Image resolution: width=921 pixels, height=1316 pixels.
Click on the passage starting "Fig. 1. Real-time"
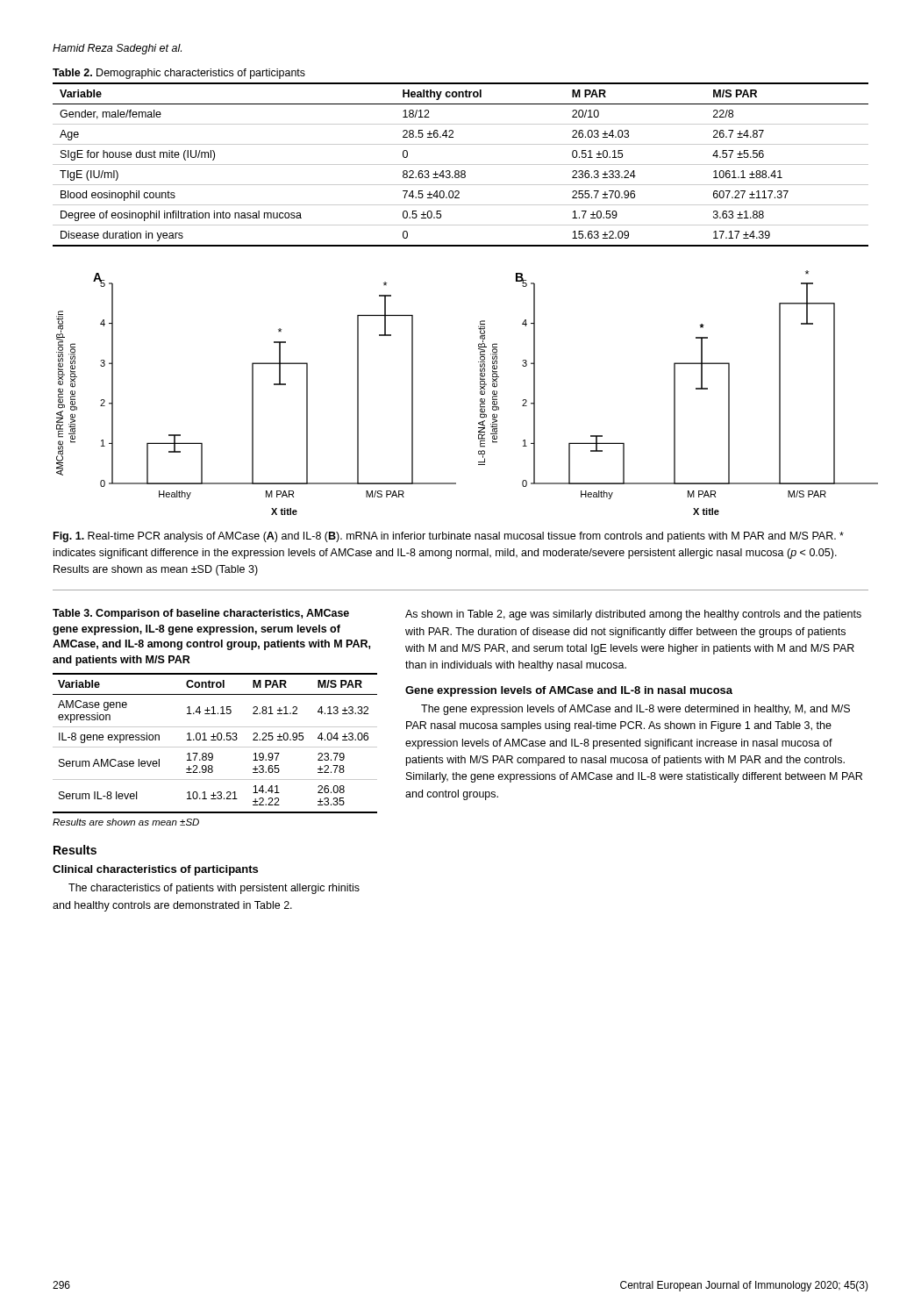point(448,553)
